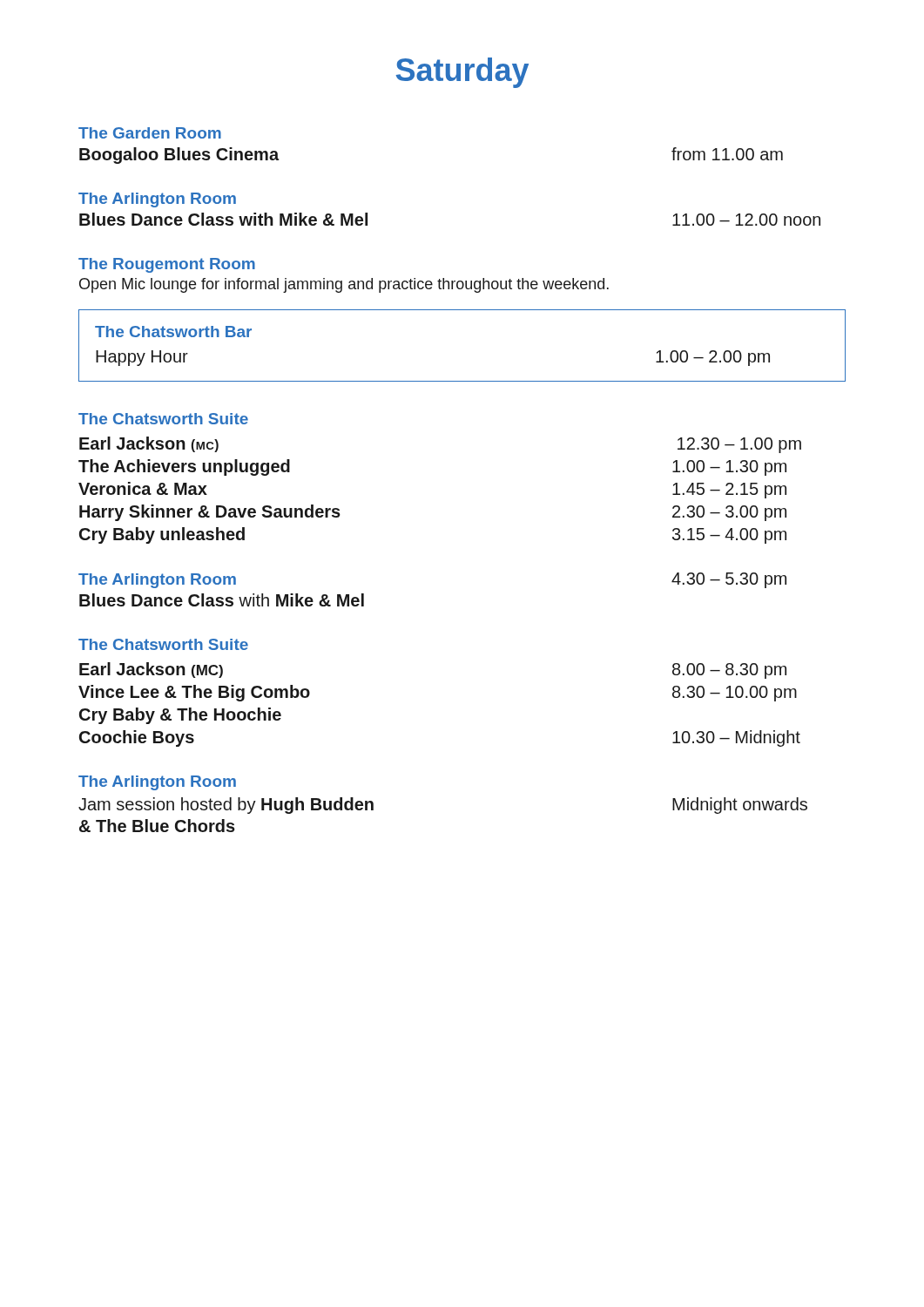Locate the block of text that opens with "Earl Jackson (MC) 12.30 – 1.00"
The image size is (924, 1307).
156,444
